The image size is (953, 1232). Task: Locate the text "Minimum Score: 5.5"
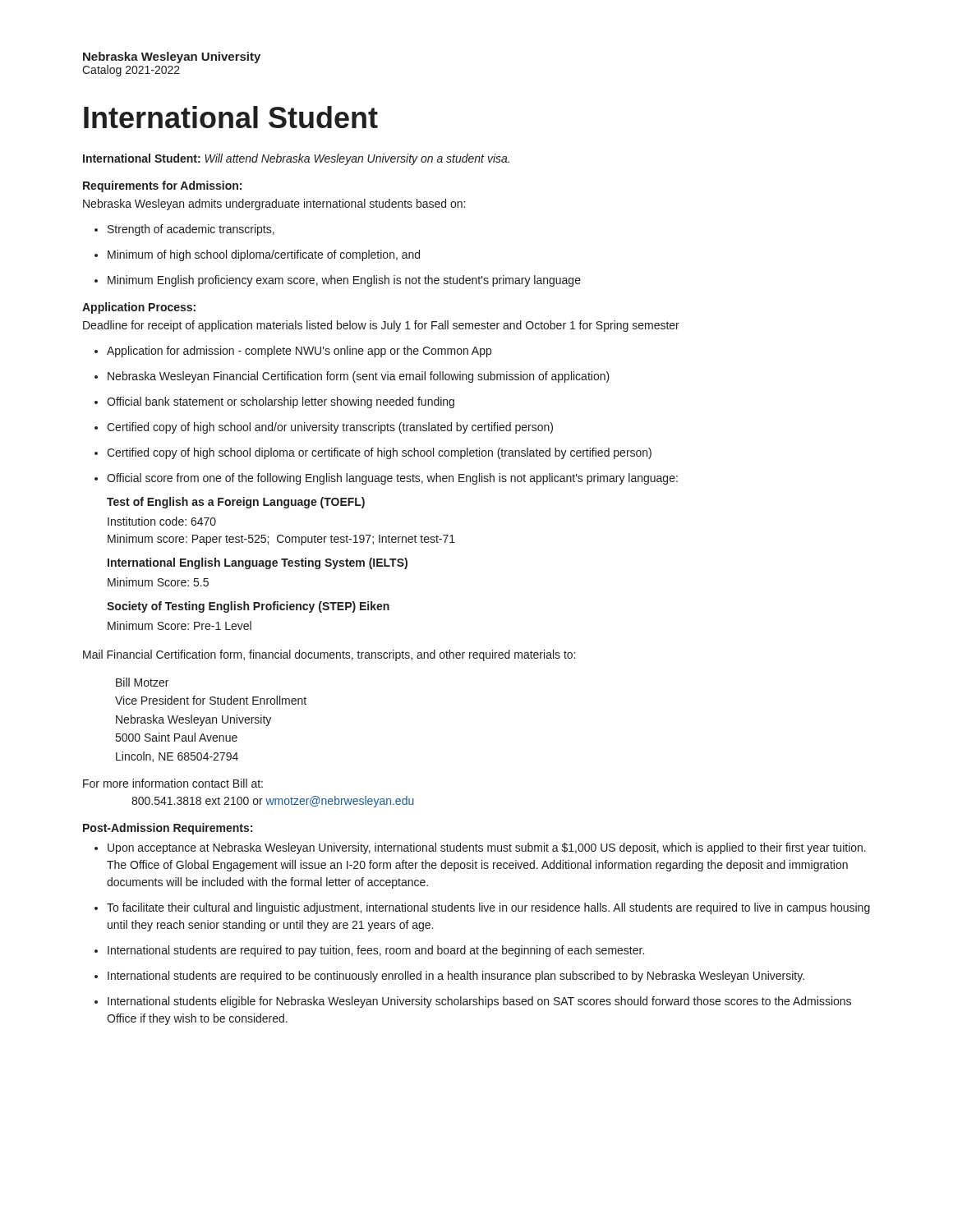coord(158,582)
